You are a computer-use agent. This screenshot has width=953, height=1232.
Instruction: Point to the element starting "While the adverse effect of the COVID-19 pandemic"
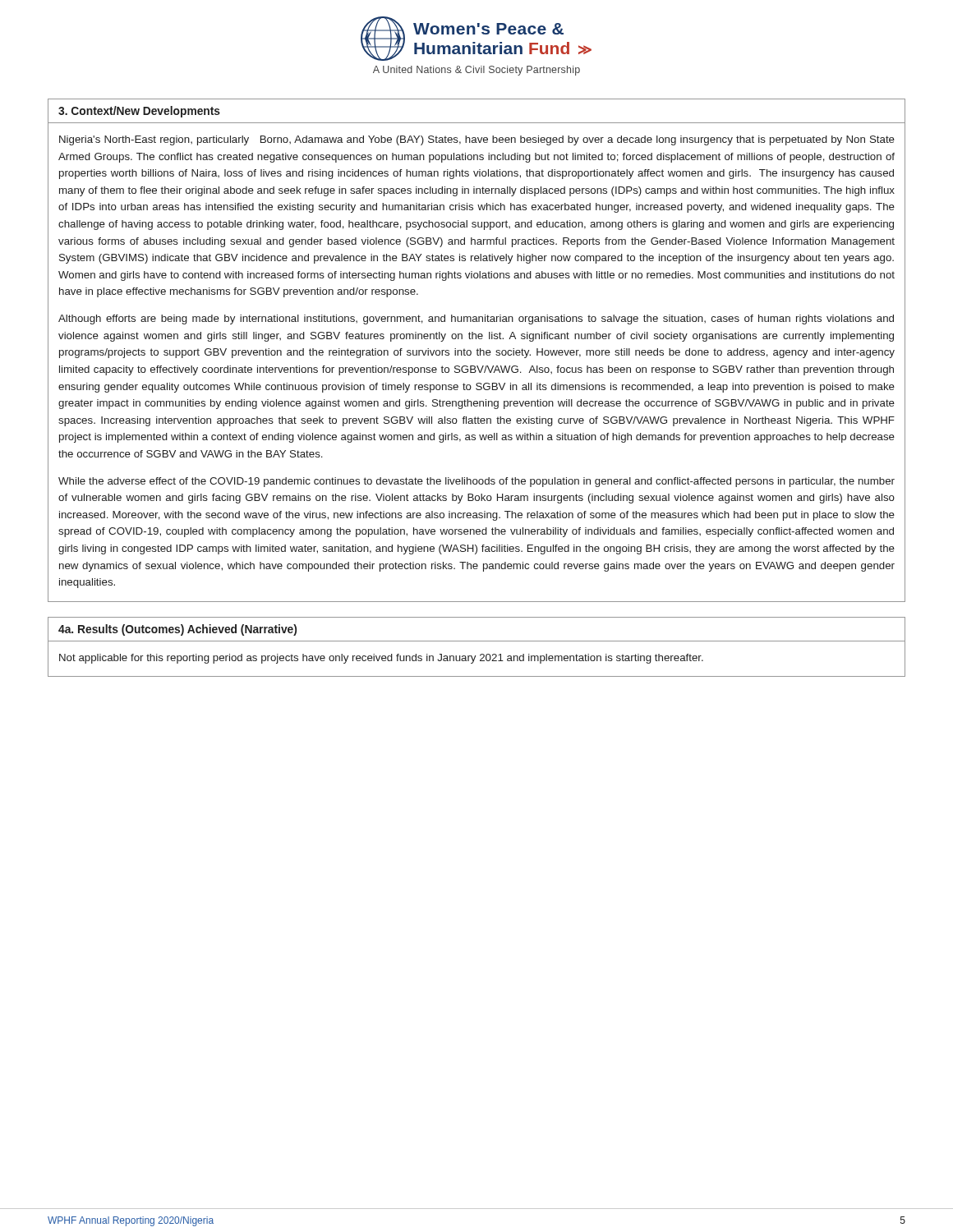[x=476, y=531]
